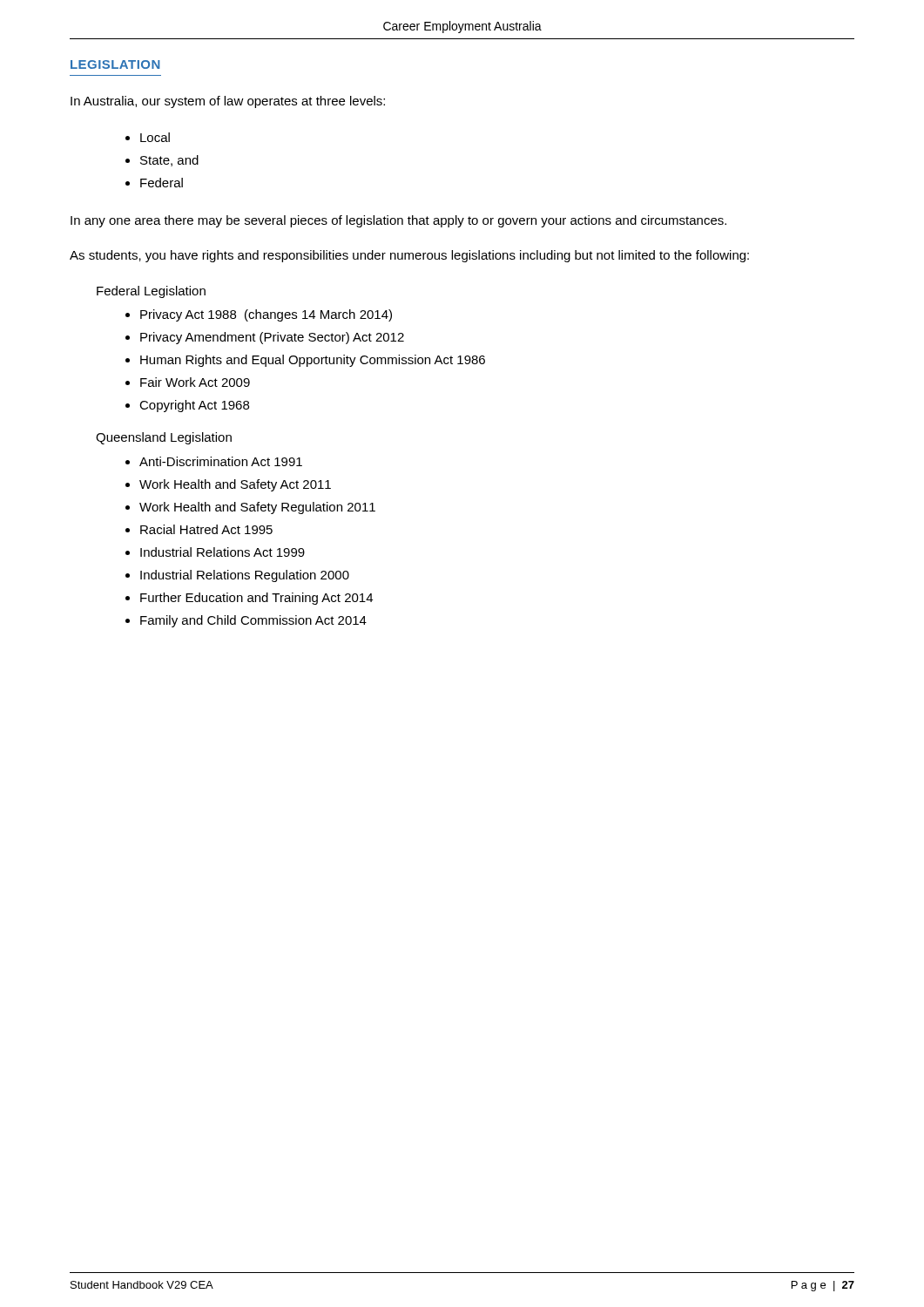Click on the list item containing "Copyright Act 1968"
The width and height of the screenshot is (924, 1307).
tap(195, 405)
